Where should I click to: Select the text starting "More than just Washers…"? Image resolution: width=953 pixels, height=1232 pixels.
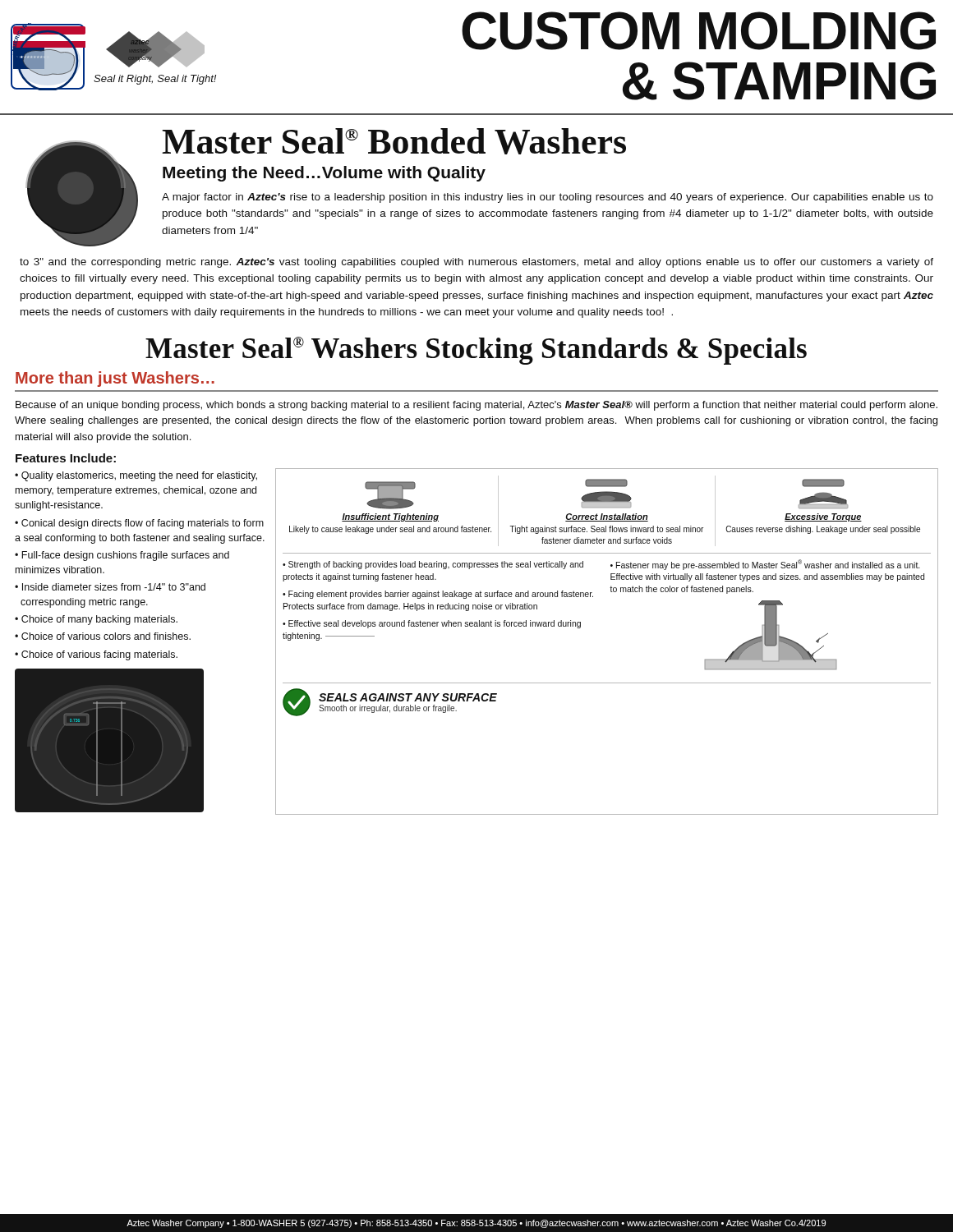[115, 378]
